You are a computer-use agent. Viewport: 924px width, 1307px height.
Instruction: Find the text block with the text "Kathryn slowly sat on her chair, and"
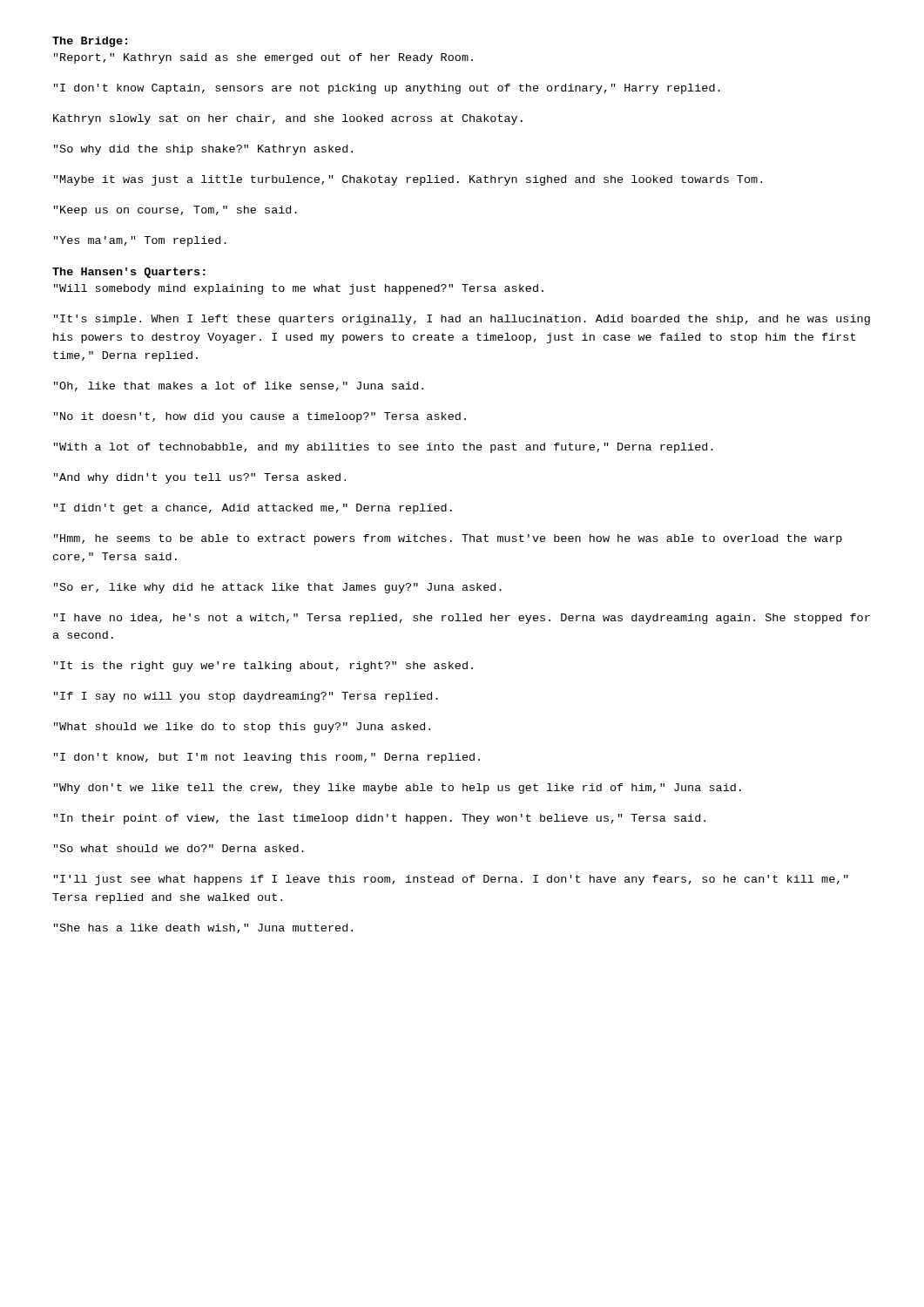point(289,119)
